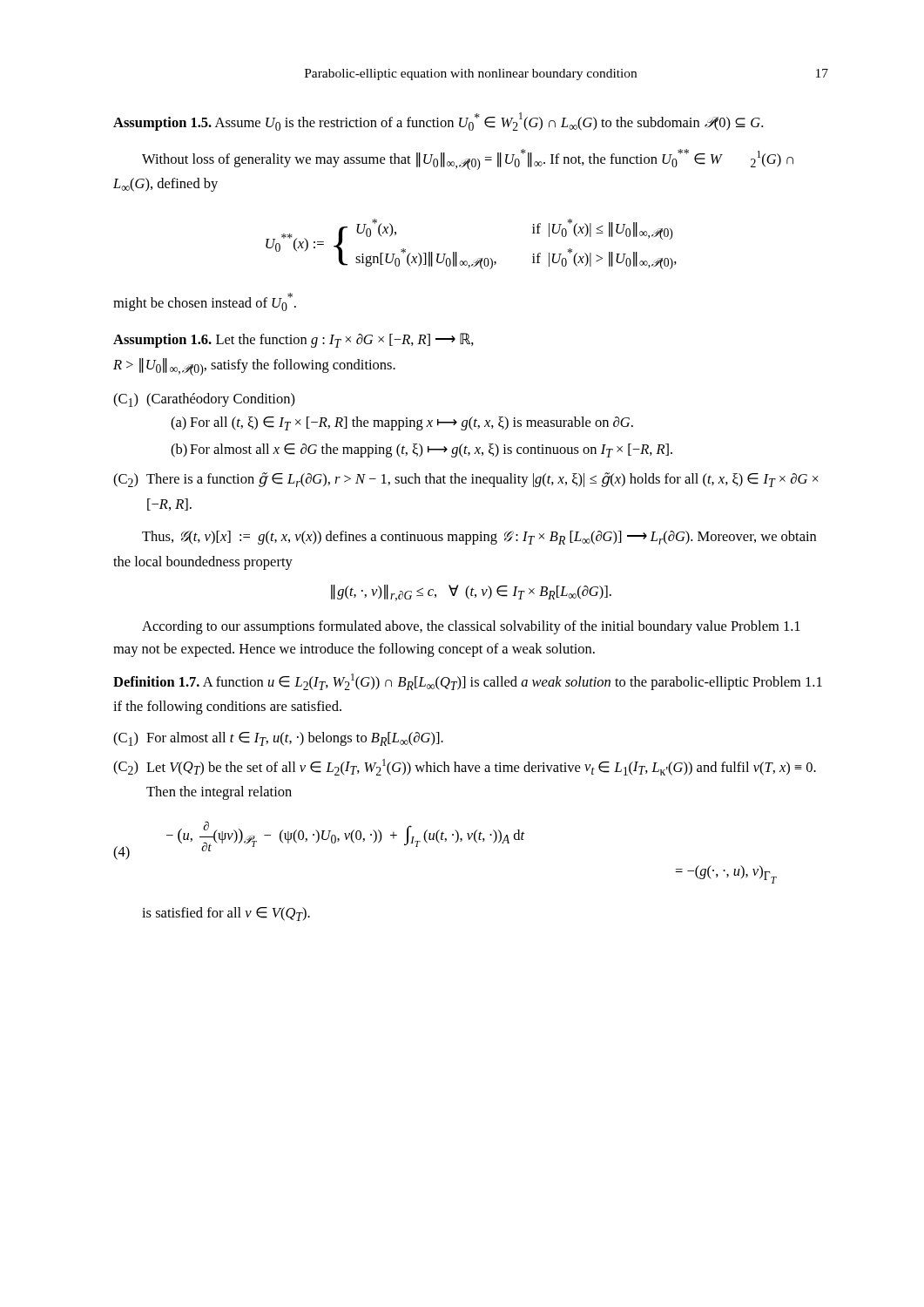Select the block starting "Assumption 1.6. Let the function g :"
The width and height of the screenshot is (924, 1307).
[471, 354]
